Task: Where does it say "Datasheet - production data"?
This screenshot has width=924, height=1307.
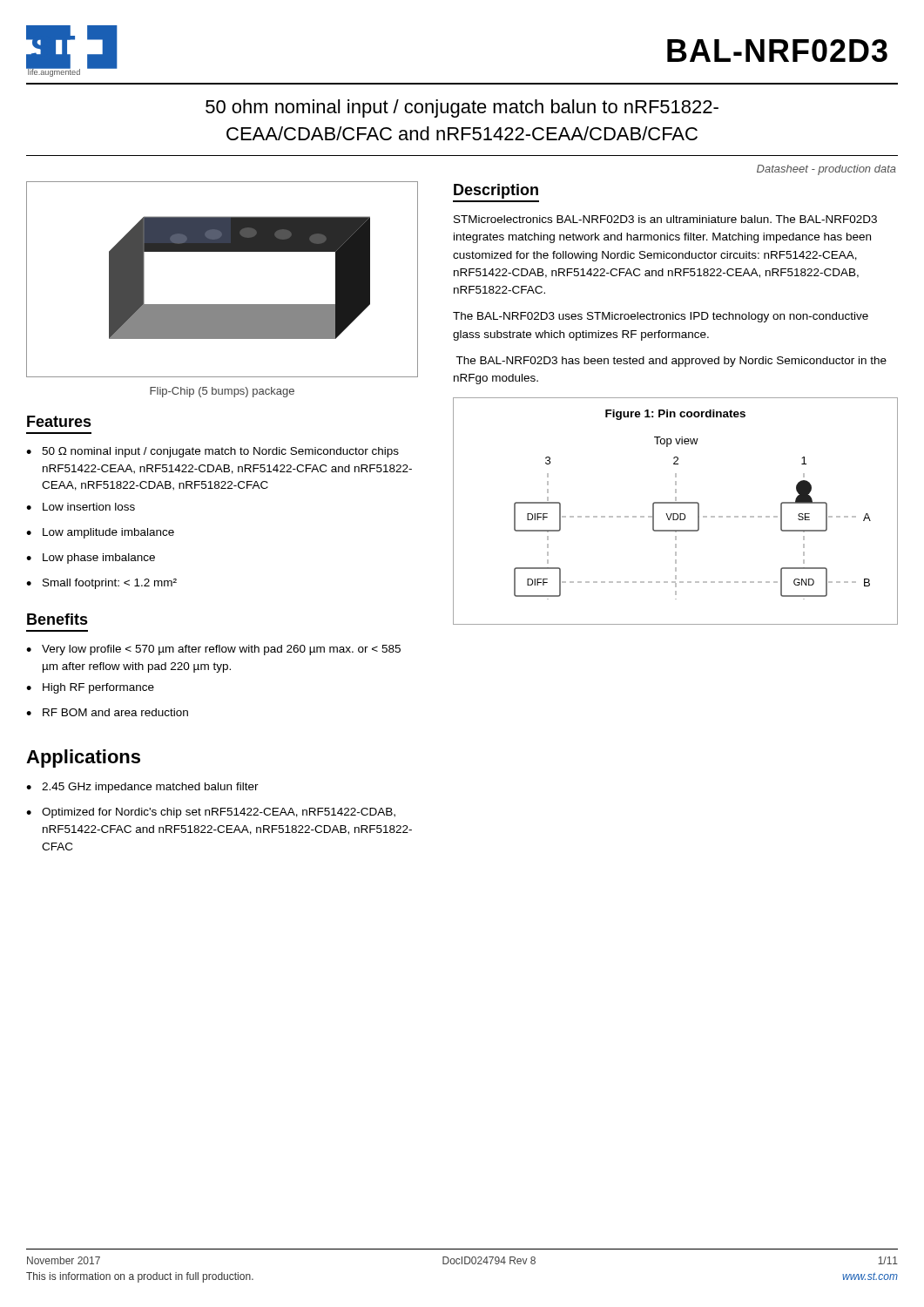Action: pos(826,169)
